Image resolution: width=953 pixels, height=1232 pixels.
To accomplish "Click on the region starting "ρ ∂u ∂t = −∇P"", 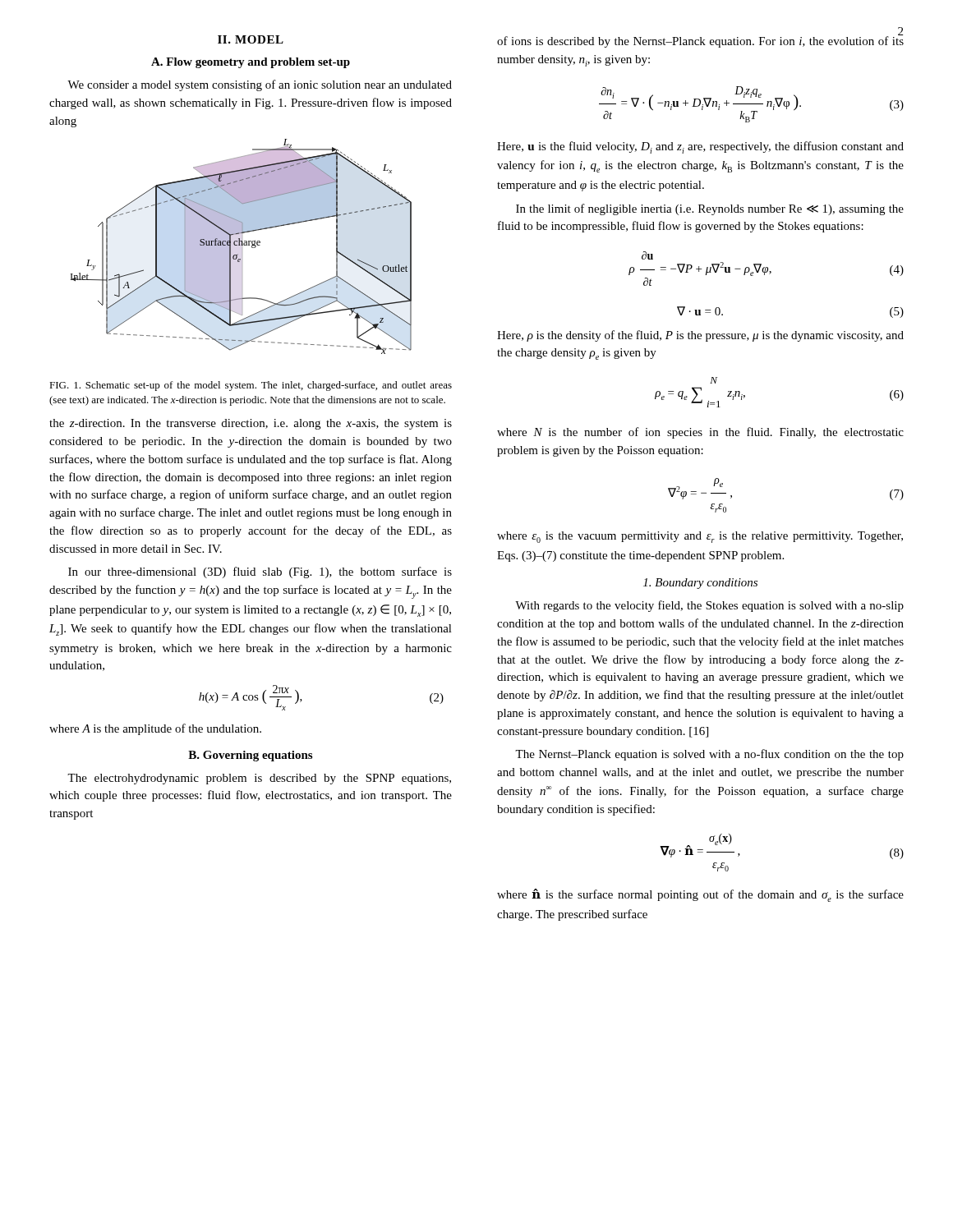I will pos(766,270).
